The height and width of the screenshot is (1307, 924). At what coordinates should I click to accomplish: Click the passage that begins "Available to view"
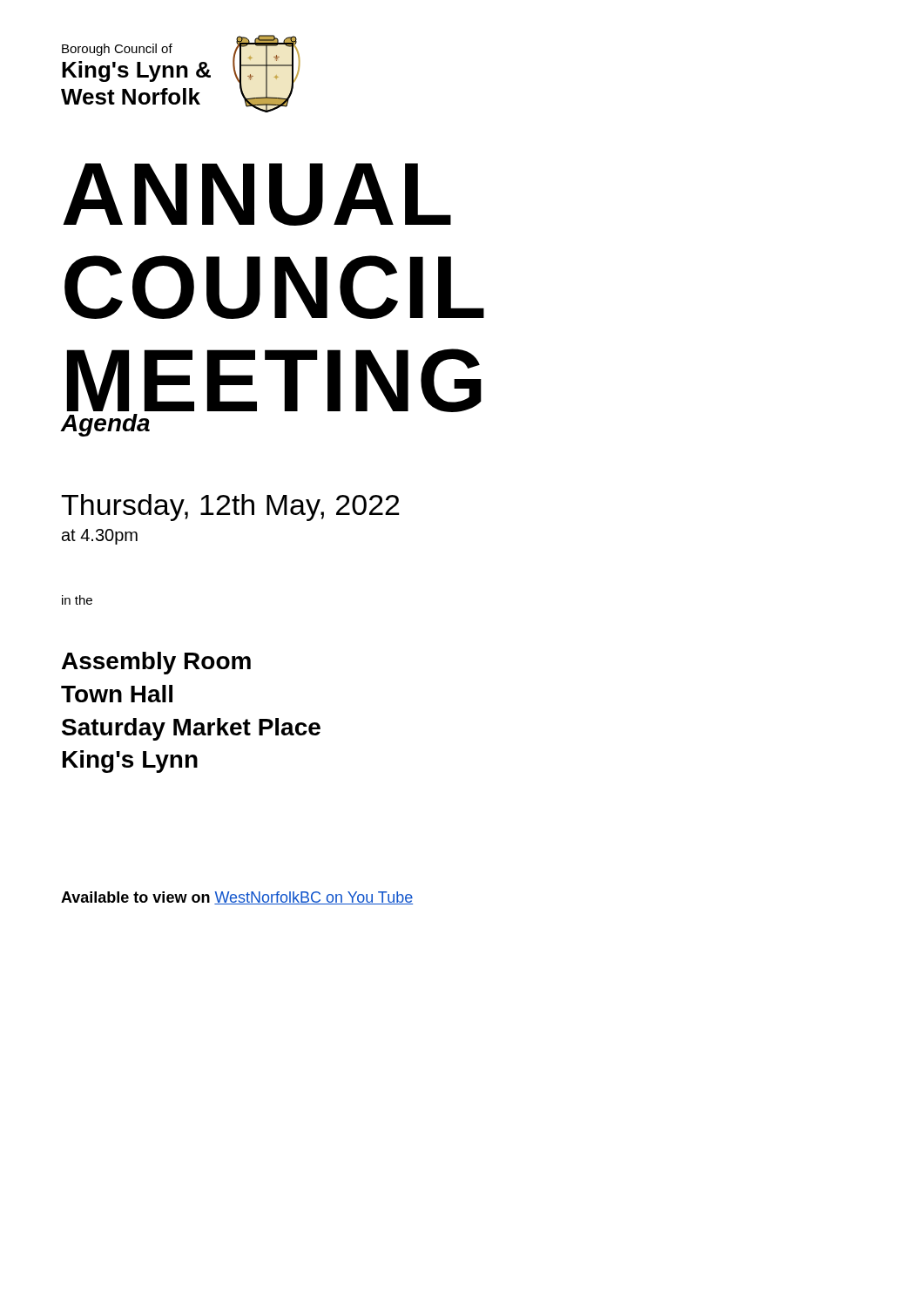237,898
